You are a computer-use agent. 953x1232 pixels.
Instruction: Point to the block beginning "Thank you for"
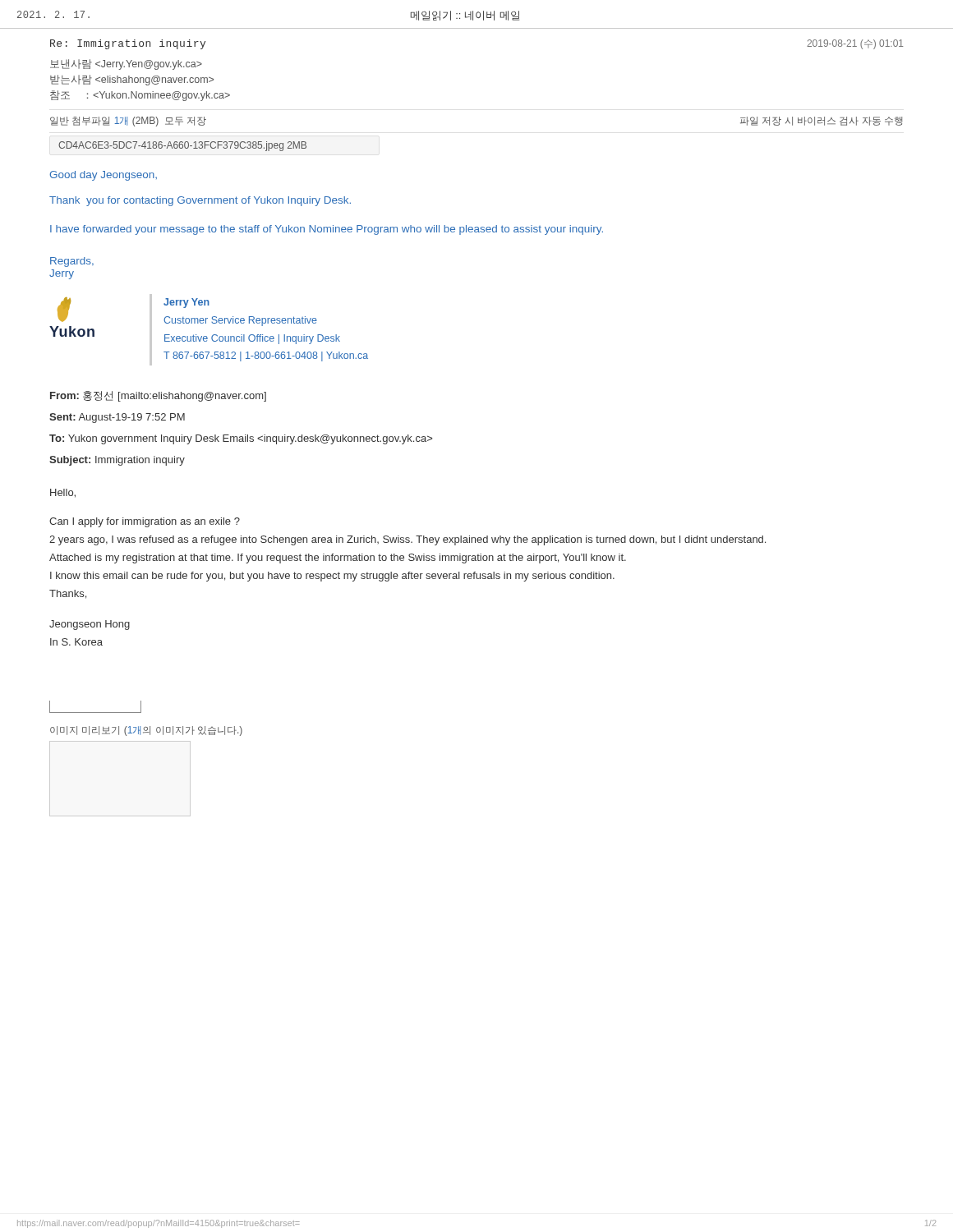[x=201, y=200]
